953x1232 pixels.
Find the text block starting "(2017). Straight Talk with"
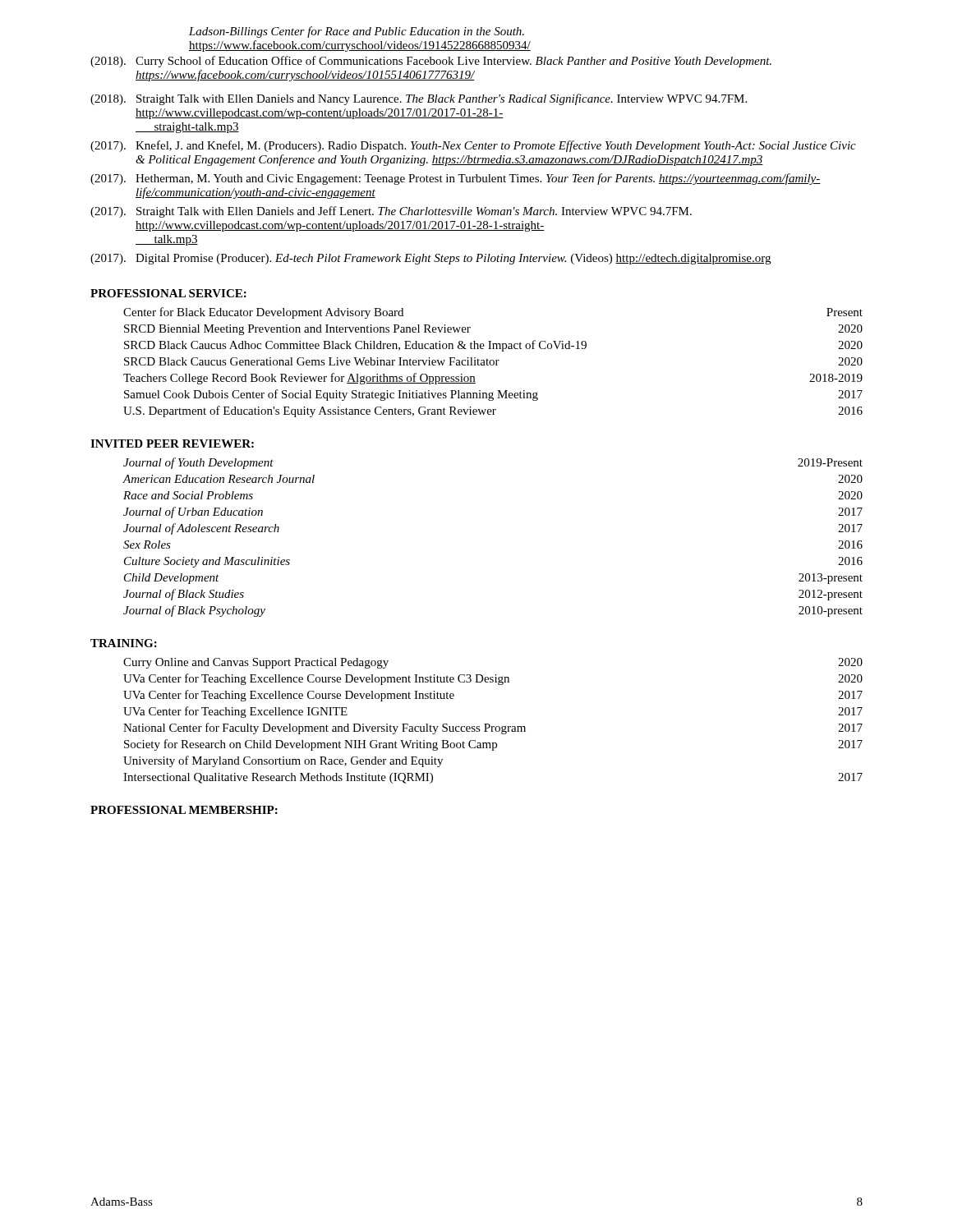pyautogui.click(x=476, y=225)
